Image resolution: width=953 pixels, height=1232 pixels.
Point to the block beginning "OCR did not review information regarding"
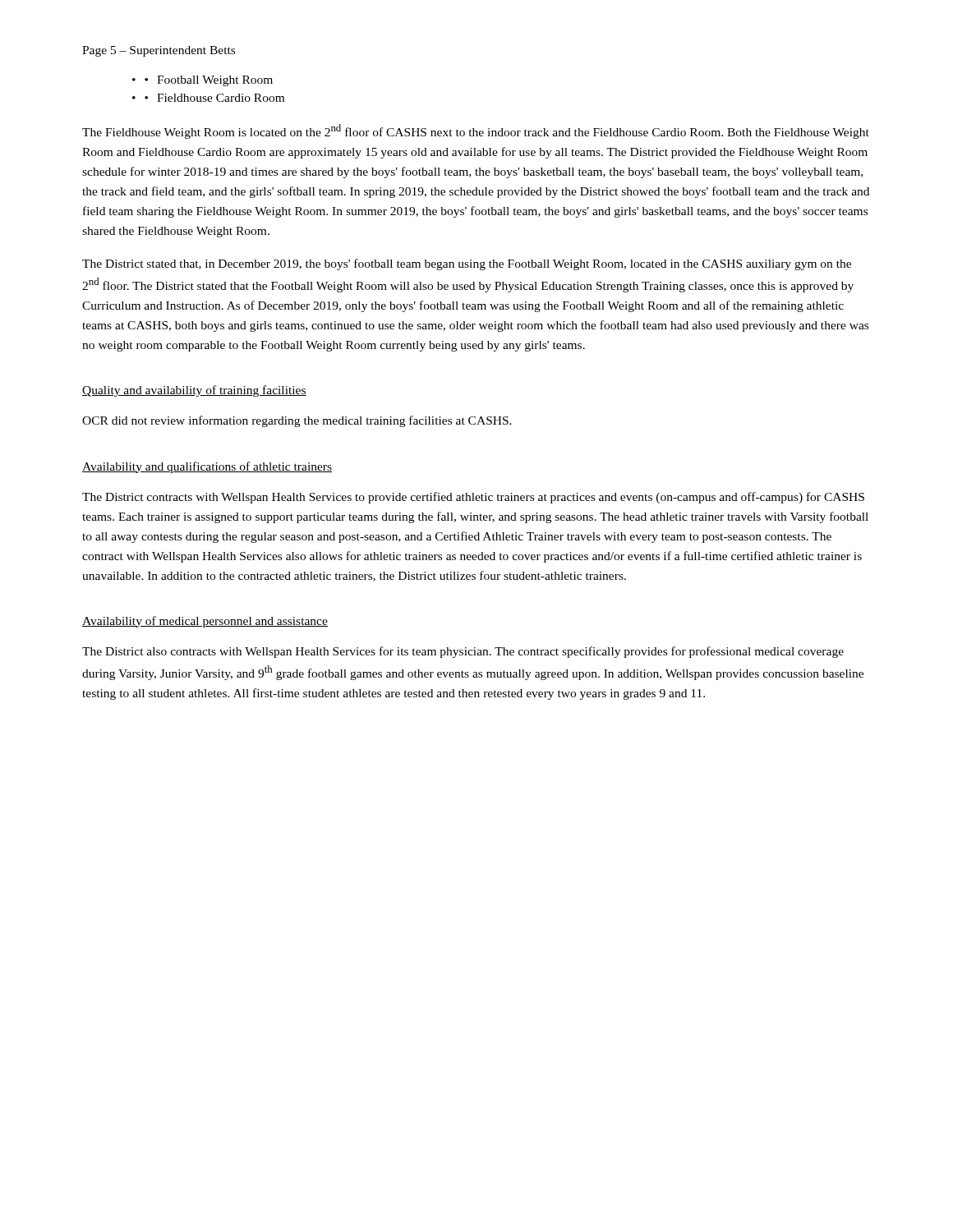click(297, 421)
